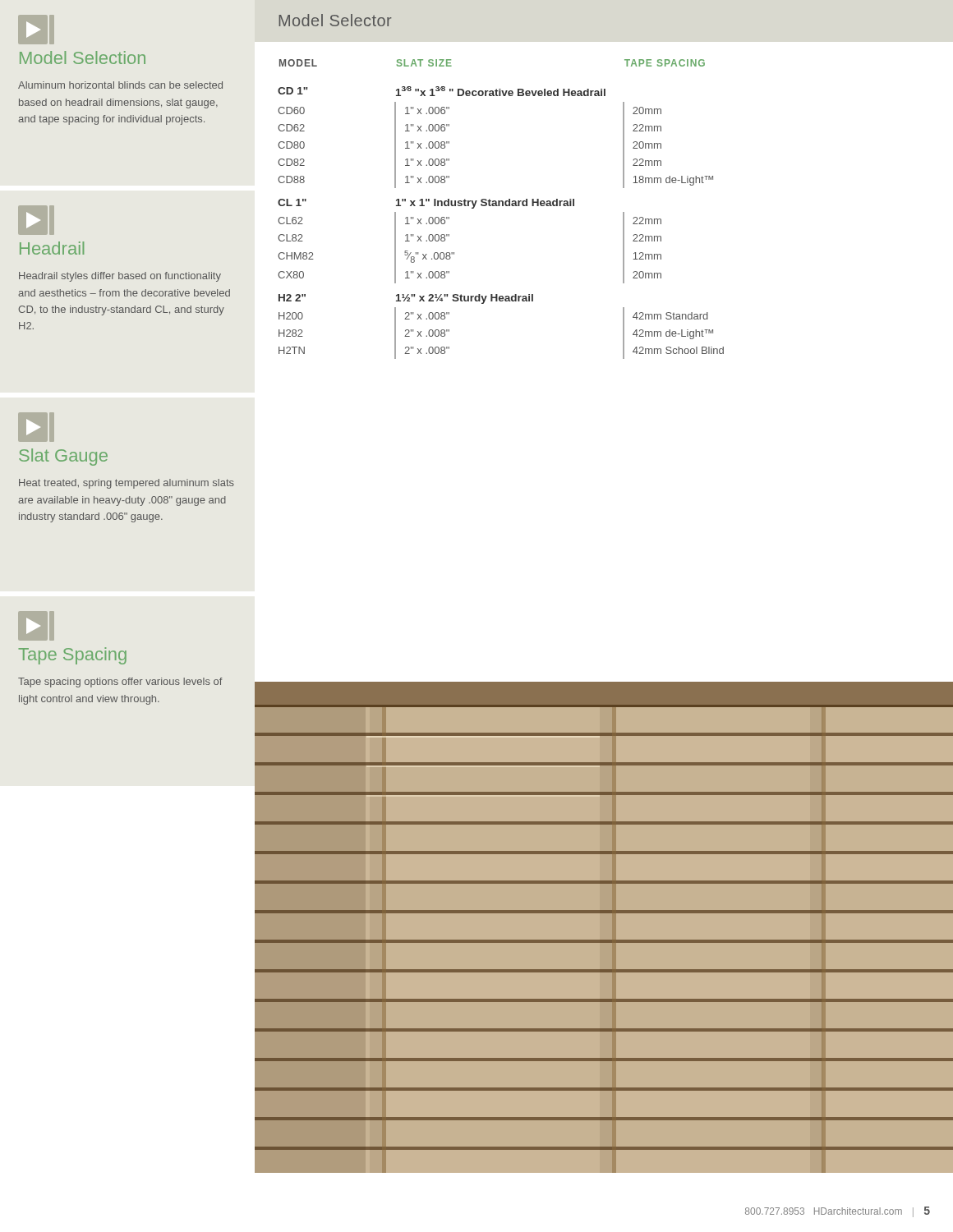This screenshot has width=953, height=1232.
Task: Where does it say "Slat Gauge"?
Action: click(x=36, y=427)
